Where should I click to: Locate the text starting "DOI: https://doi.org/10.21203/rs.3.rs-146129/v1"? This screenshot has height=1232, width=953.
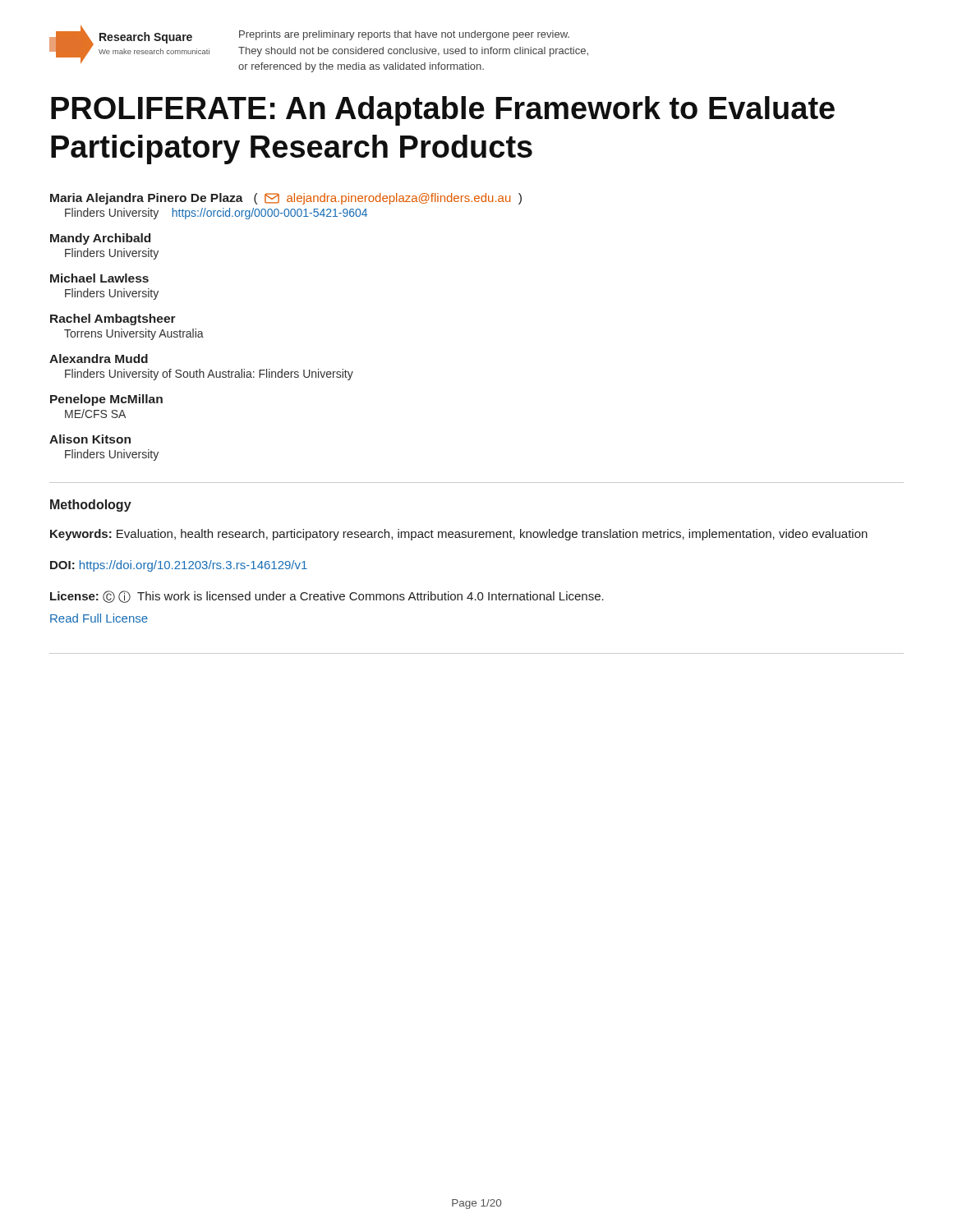pos(178,564)
